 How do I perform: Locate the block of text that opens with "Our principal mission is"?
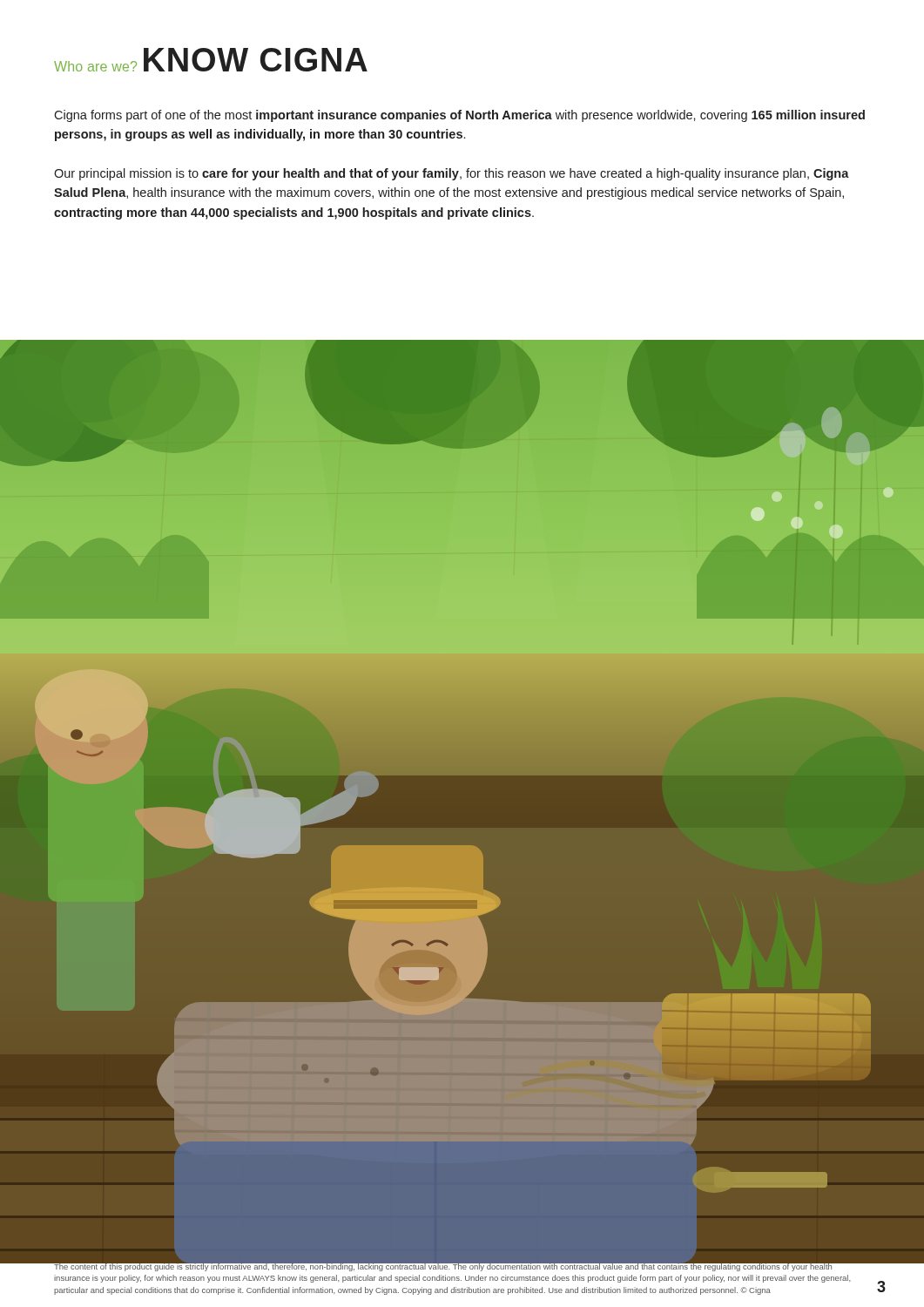(x=462, y=193)
